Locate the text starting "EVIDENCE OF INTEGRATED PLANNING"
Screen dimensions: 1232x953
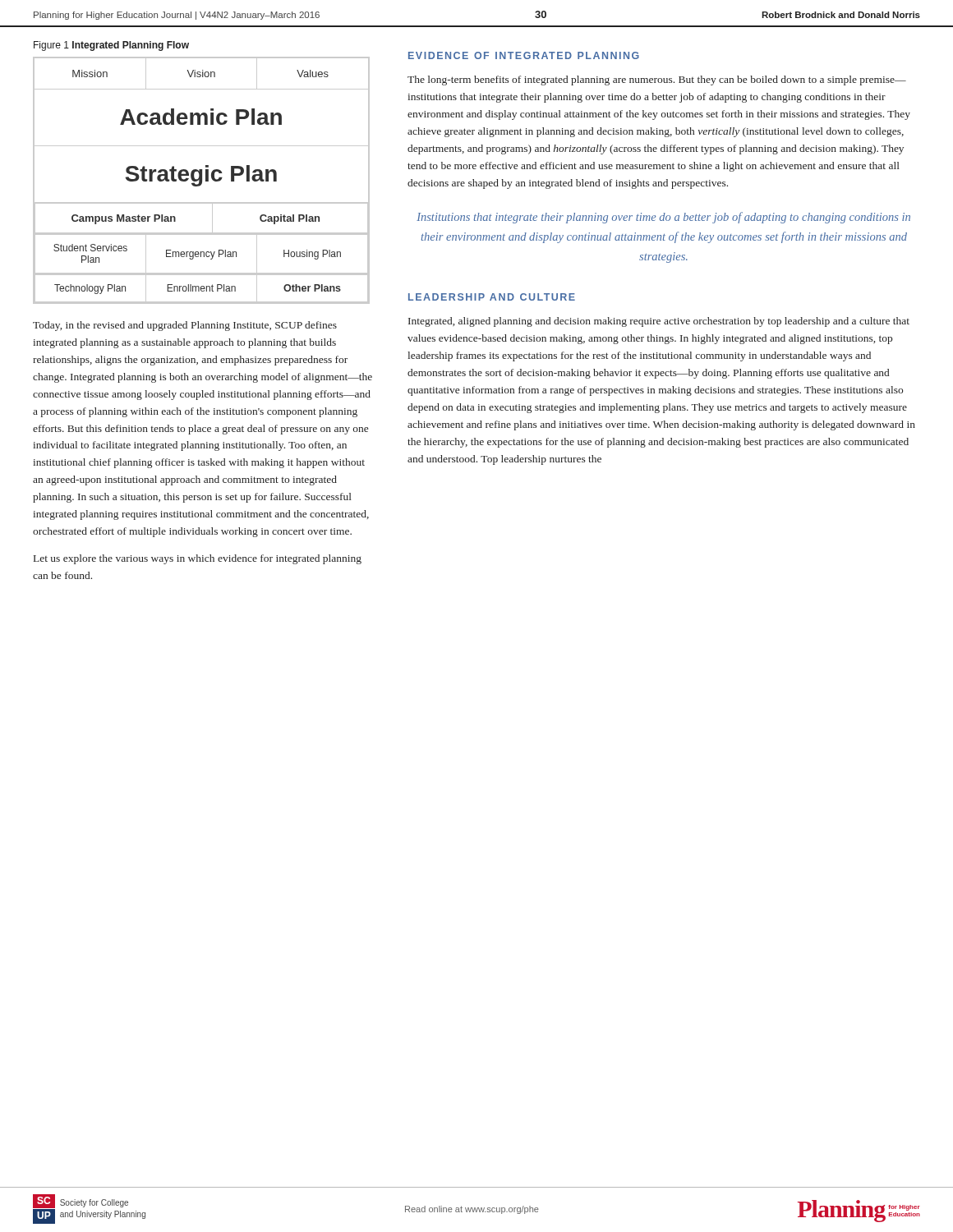tap(524, 56)
